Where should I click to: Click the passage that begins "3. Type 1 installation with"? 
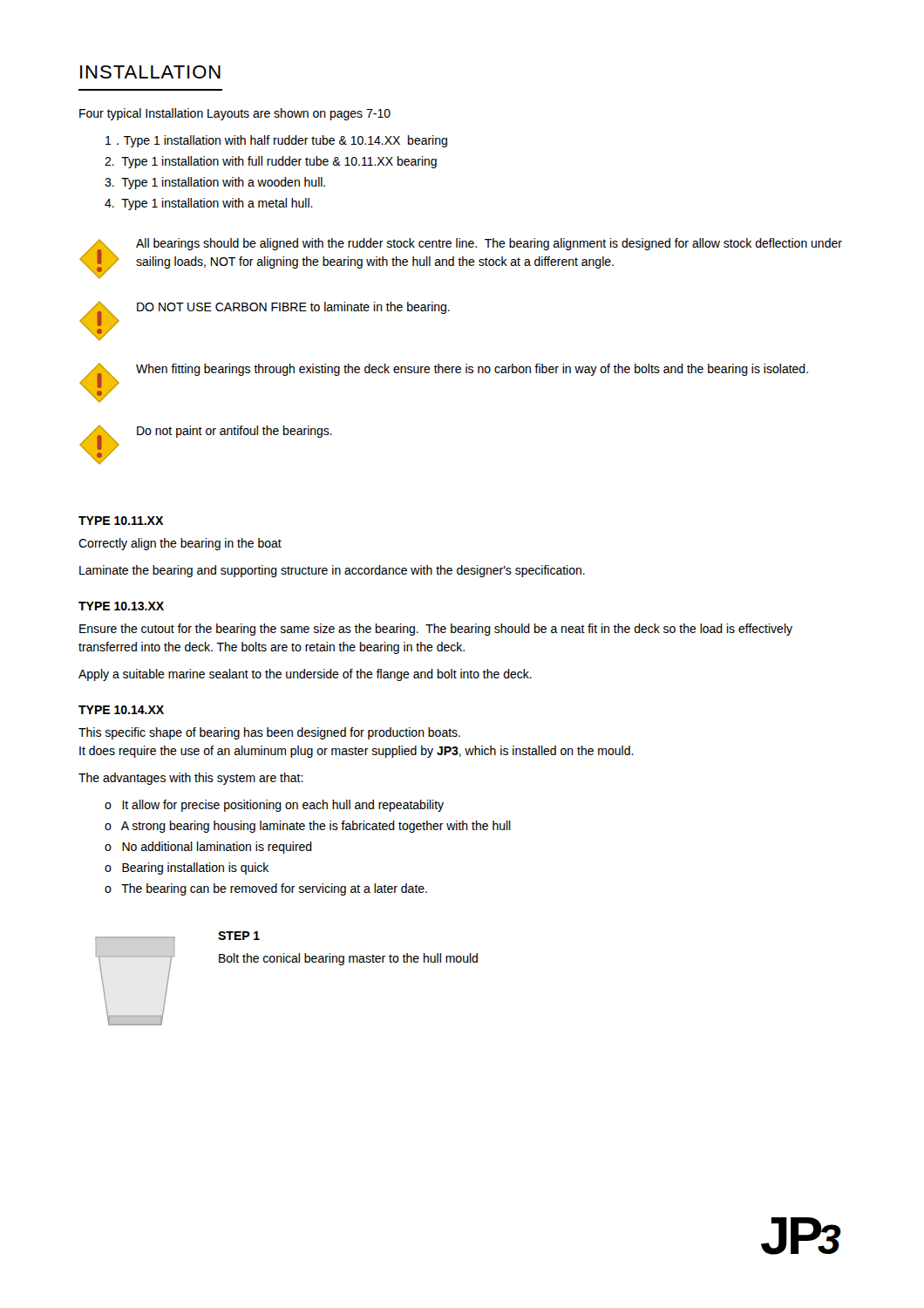(215, 182)
